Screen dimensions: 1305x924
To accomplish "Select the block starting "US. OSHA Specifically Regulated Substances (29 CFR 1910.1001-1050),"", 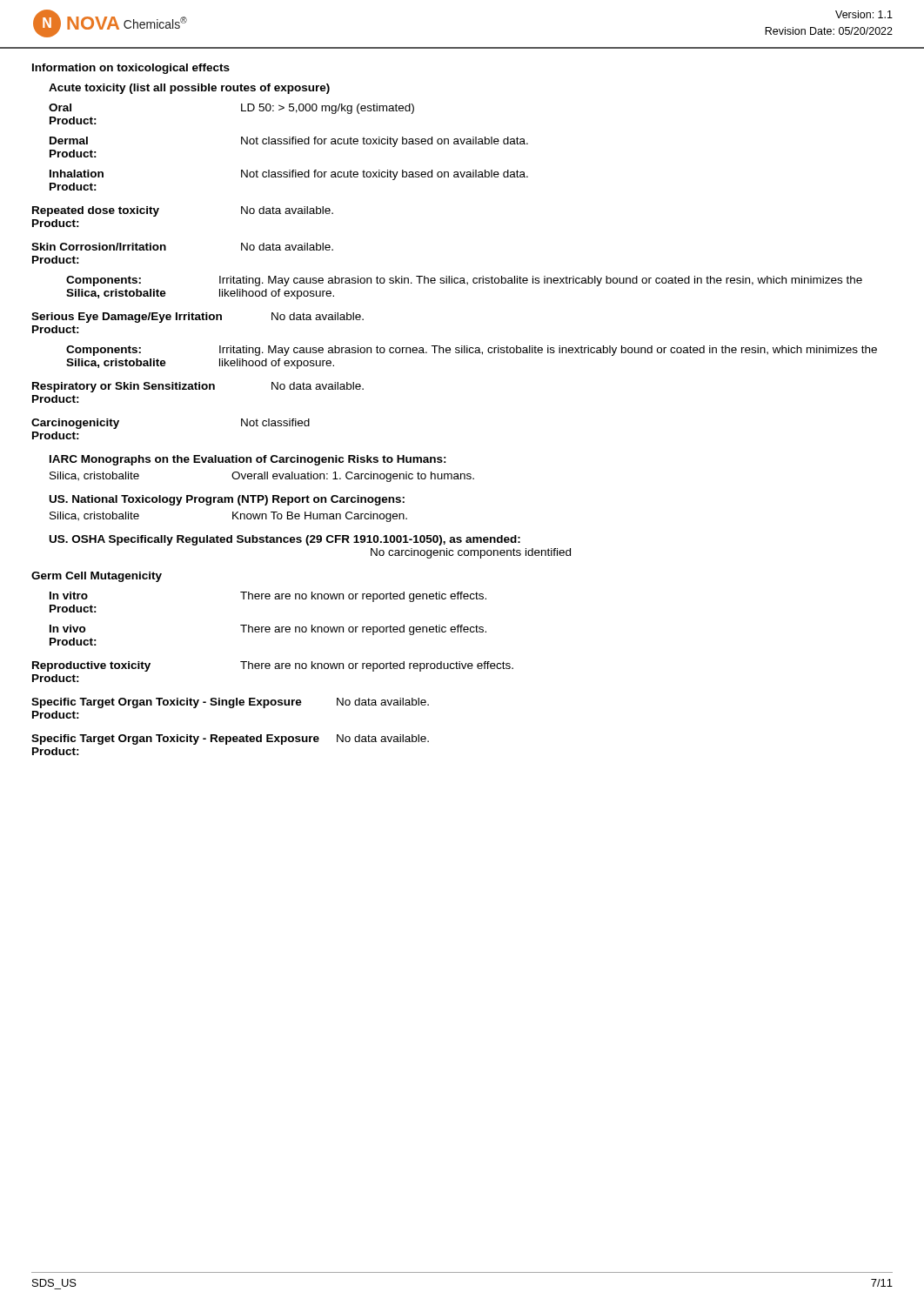I will [471, 545].
